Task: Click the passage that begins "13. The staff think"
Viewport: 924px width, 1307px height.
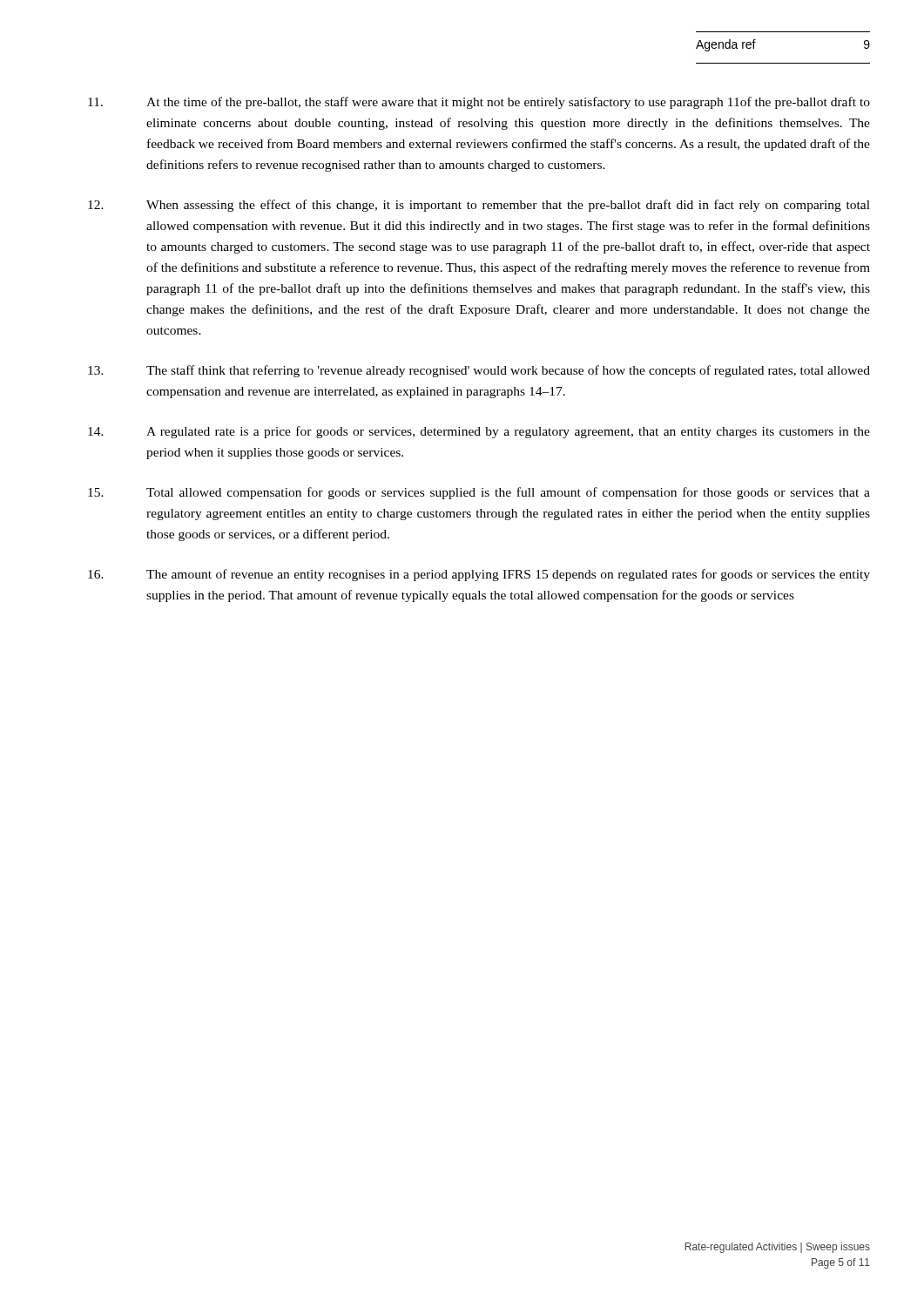Action: [479, 381]
